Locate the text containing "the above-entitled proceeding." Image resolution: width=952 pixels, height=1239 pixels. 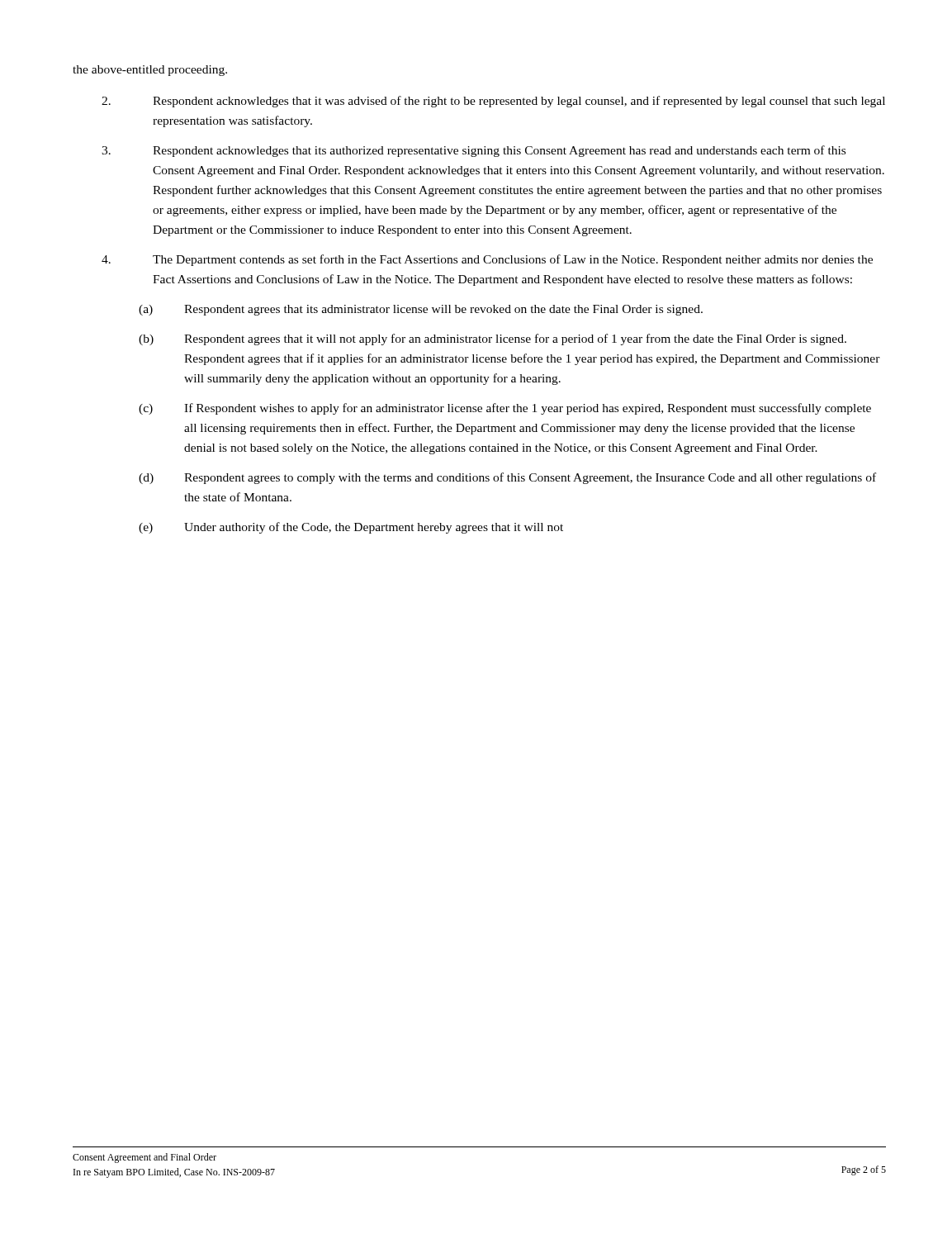click(150, 69)
